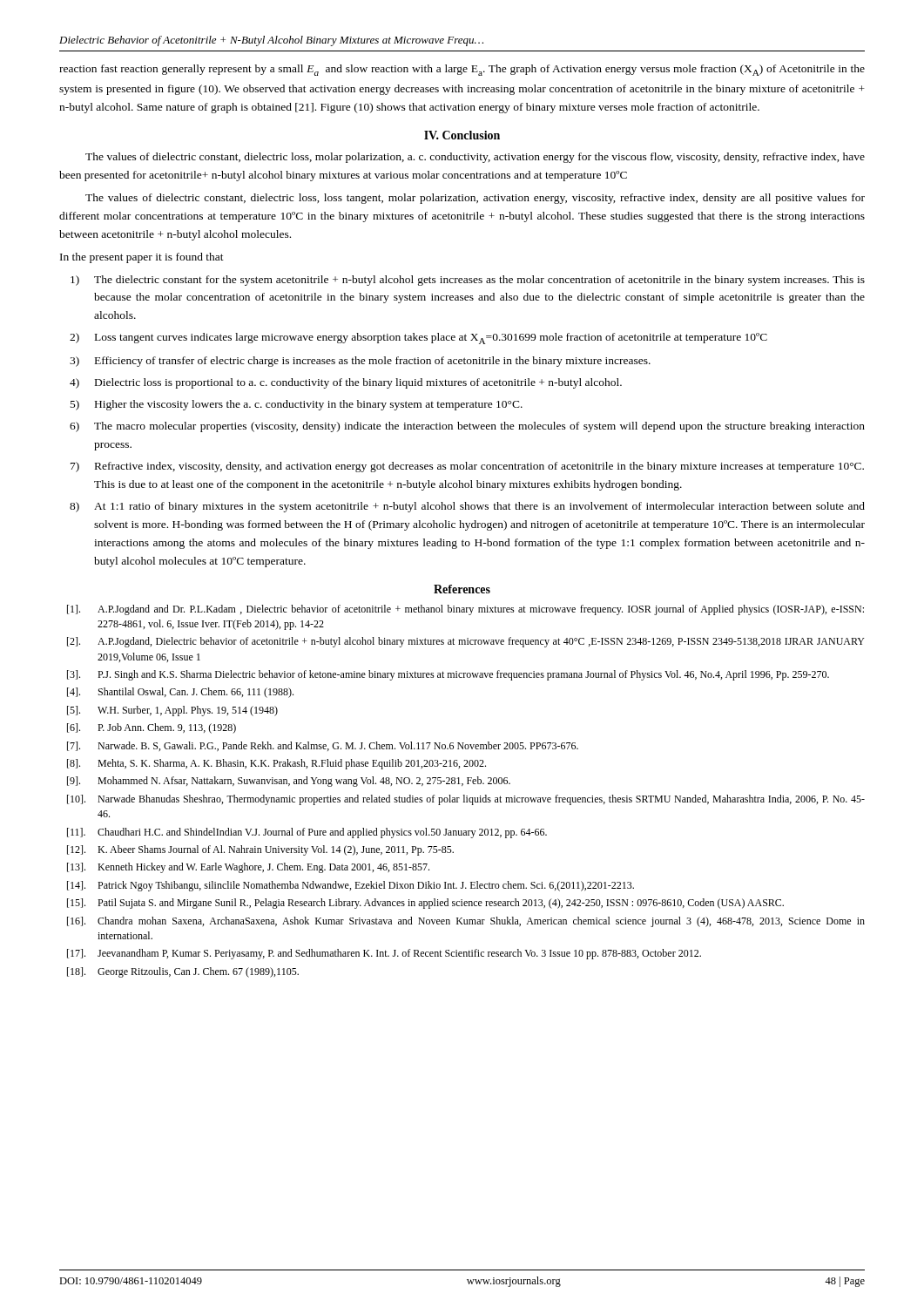Point to the passage starting "6) The macro molecular properties (viscosity, density) indicate"

point(467,436)
